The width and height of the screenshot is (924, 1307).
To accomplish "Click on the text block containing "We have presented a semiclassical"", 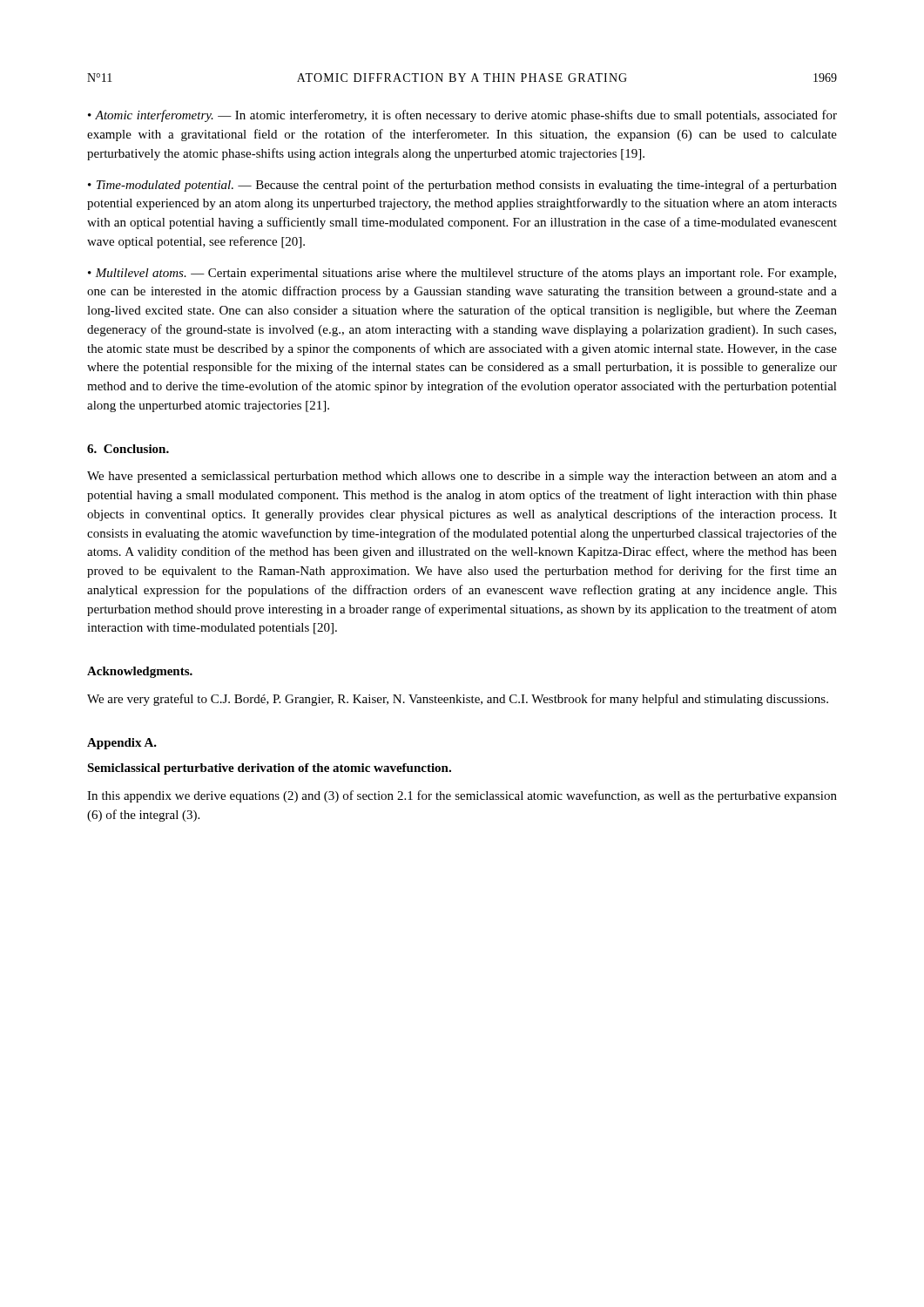I will tap(462, 552).
